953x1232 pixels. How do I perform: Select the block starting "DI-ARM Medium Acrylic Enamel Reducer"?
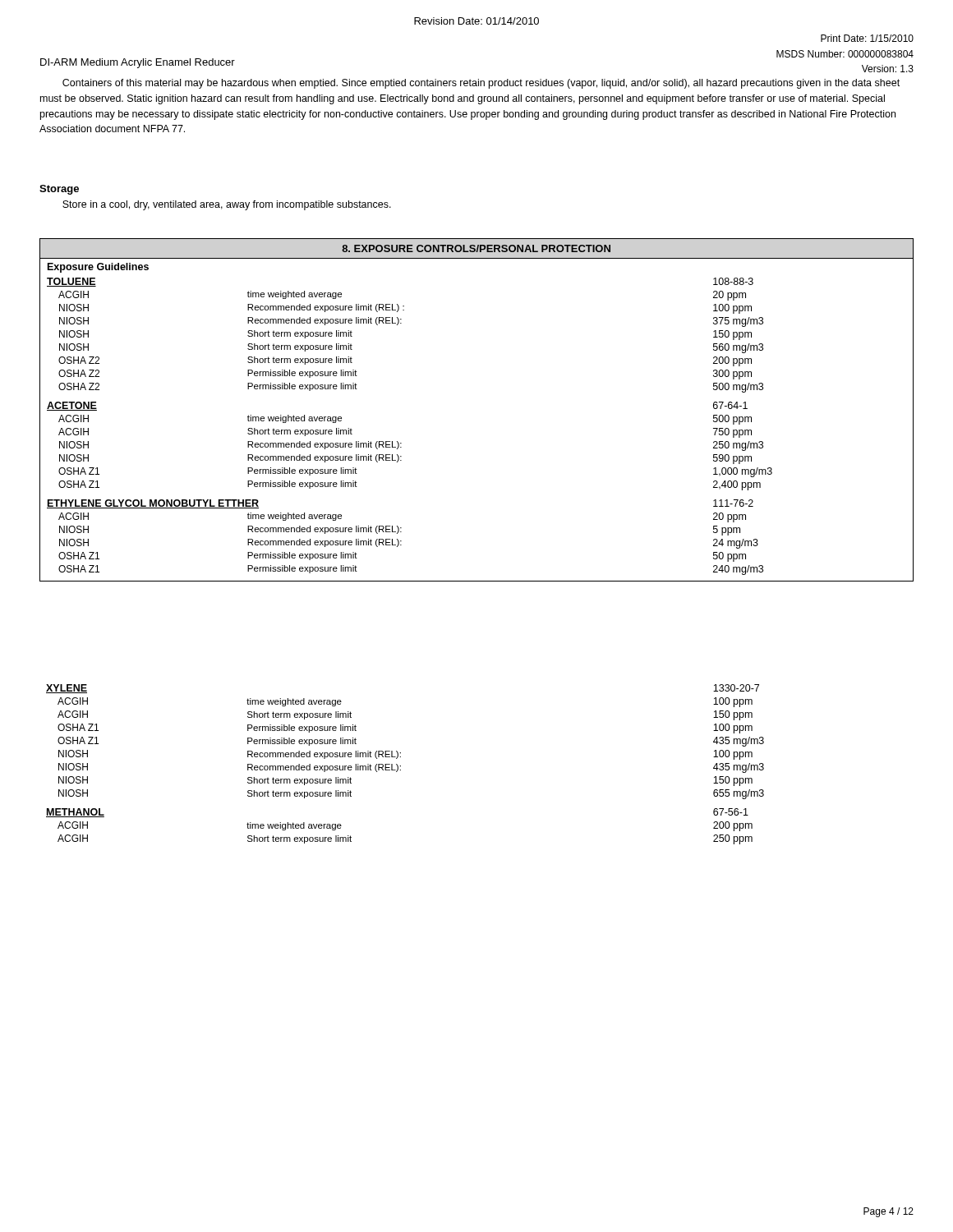[x=137, y=62]
